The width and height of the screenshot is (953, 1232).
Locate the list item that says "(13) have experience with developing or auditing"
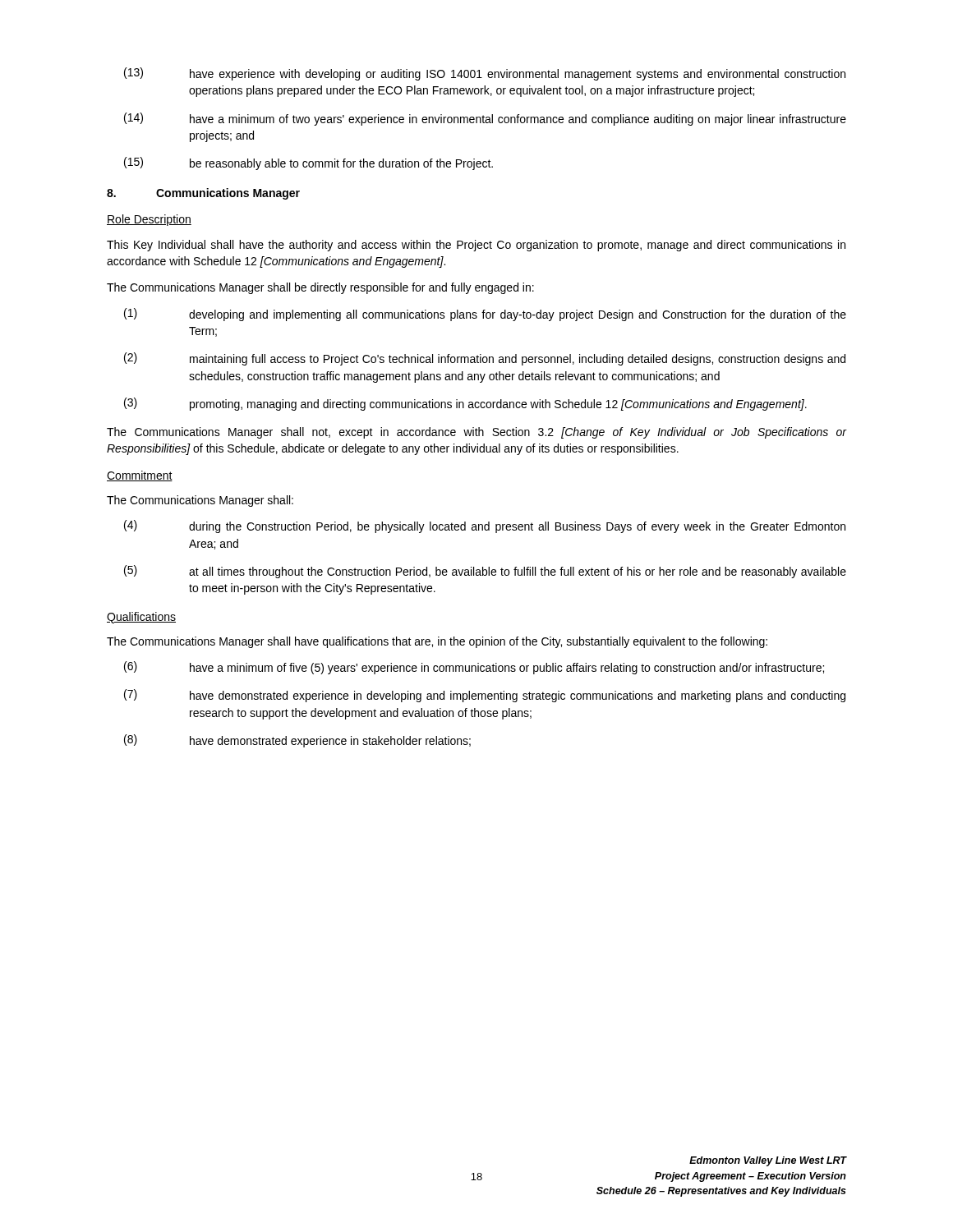476,82
